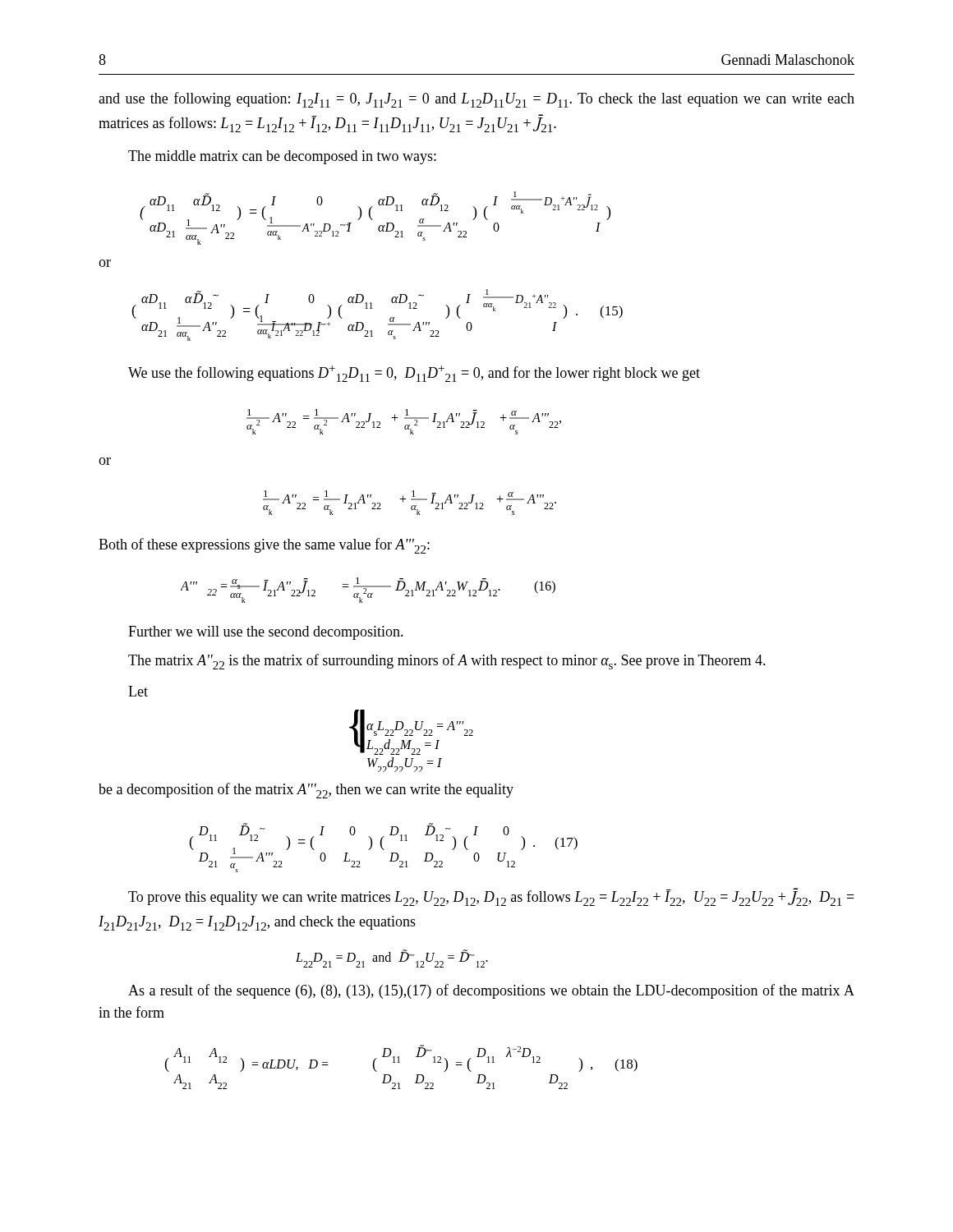The height and width of the screenshot is (1232, 953).
Task: Locate the text block that reads "Further we will use"
Action: [x=266, y=632]
